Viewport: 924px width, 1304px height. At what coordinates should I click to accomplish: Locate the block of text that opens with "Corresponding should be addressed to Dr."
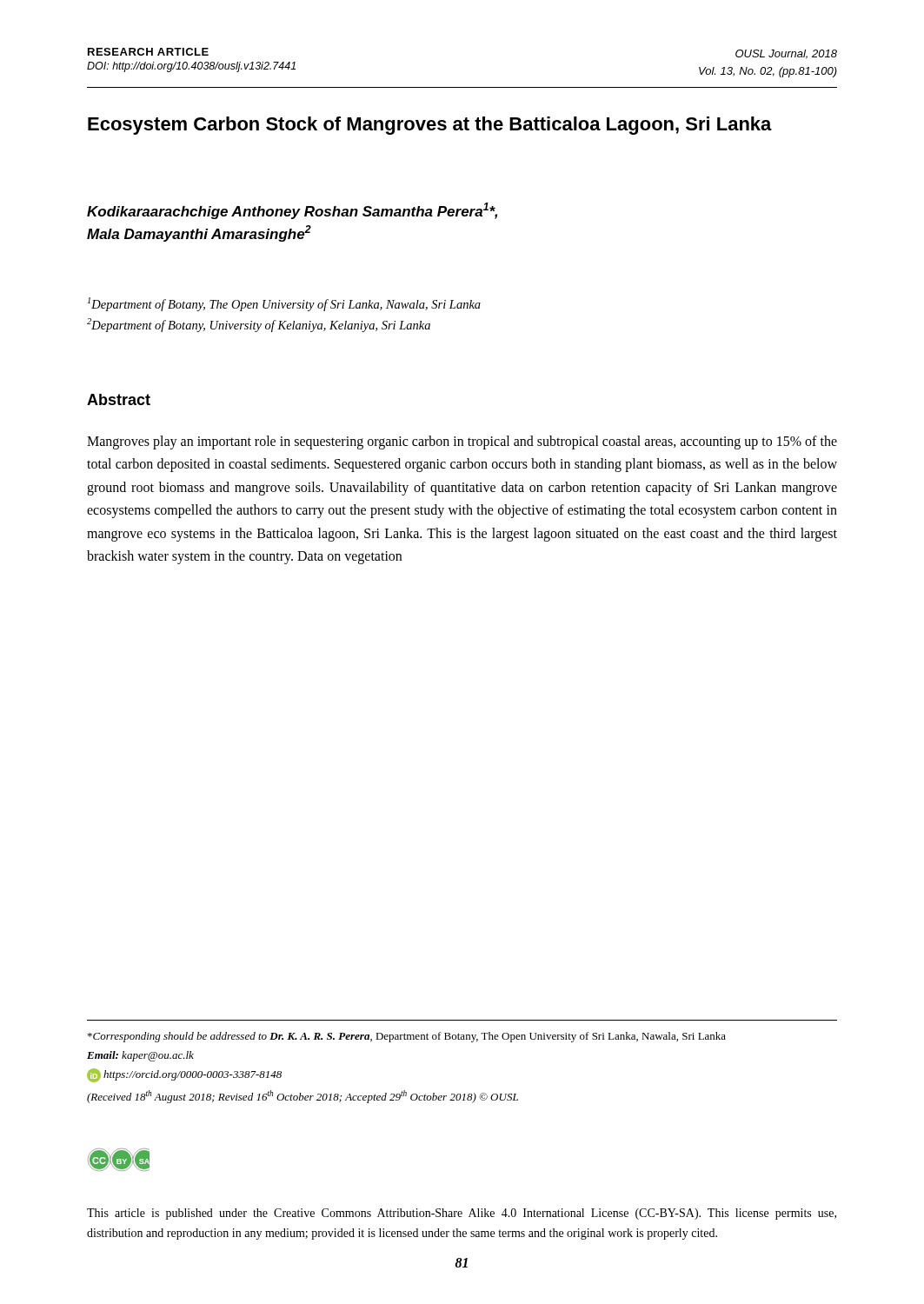[x=407, y=1037]
